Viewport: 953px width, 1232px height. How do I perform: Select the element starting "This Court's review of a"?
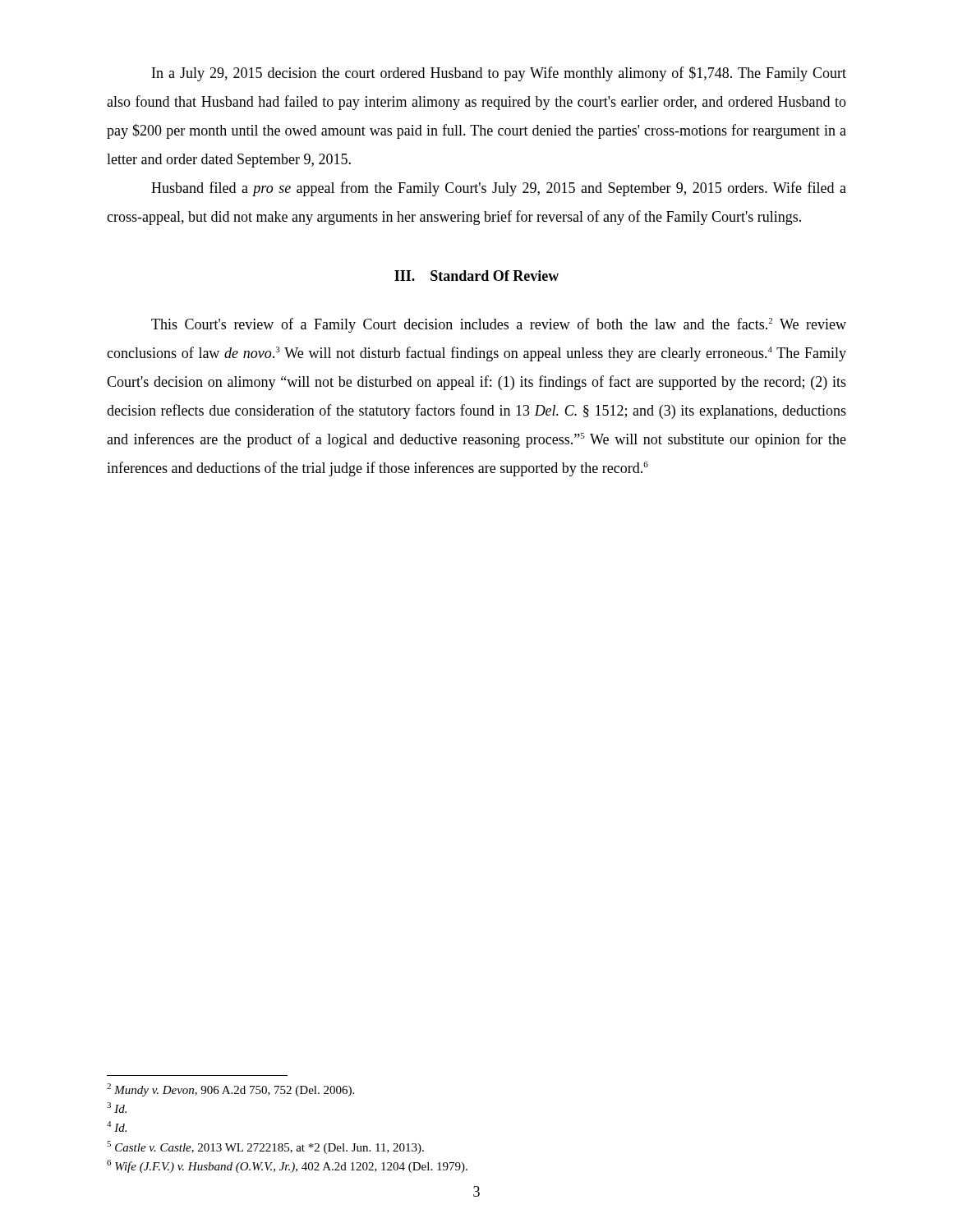[476, 397]
